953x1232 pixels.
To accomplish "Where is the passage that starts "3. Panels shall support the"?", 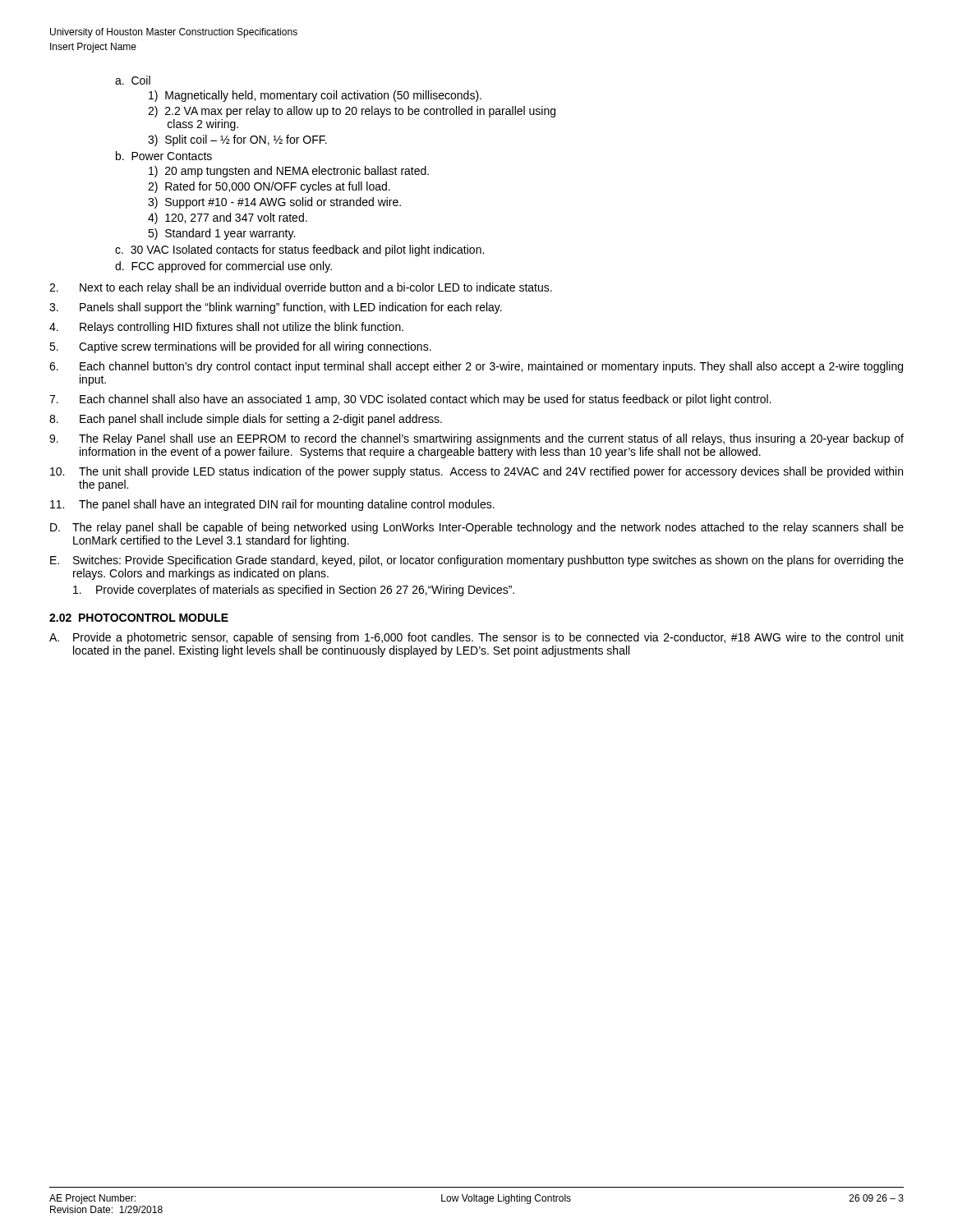I will 276,307.
